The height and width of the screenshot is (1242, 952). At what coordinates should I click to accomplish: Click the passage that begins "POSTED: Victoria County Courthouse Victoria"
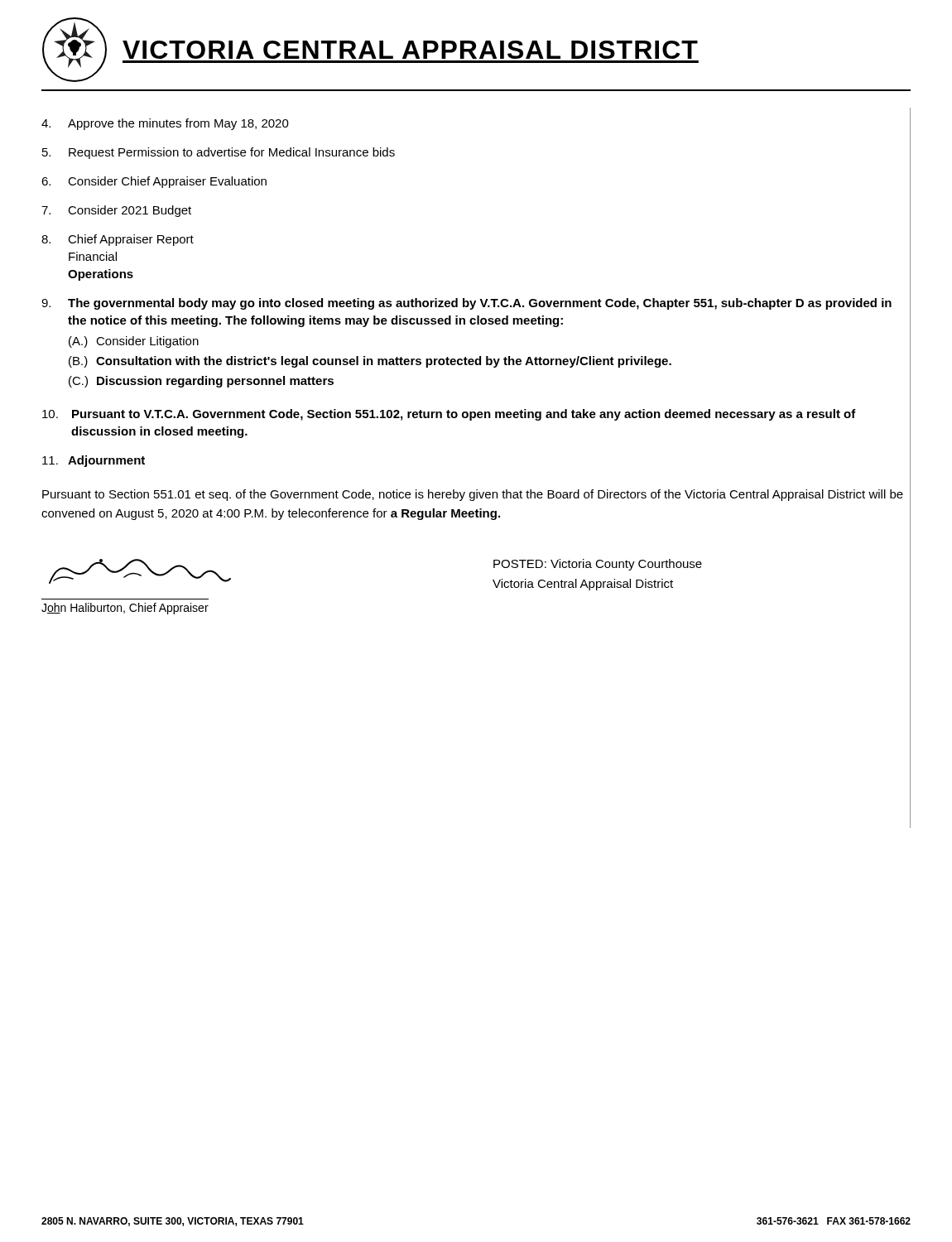click(x=597, y=573)
